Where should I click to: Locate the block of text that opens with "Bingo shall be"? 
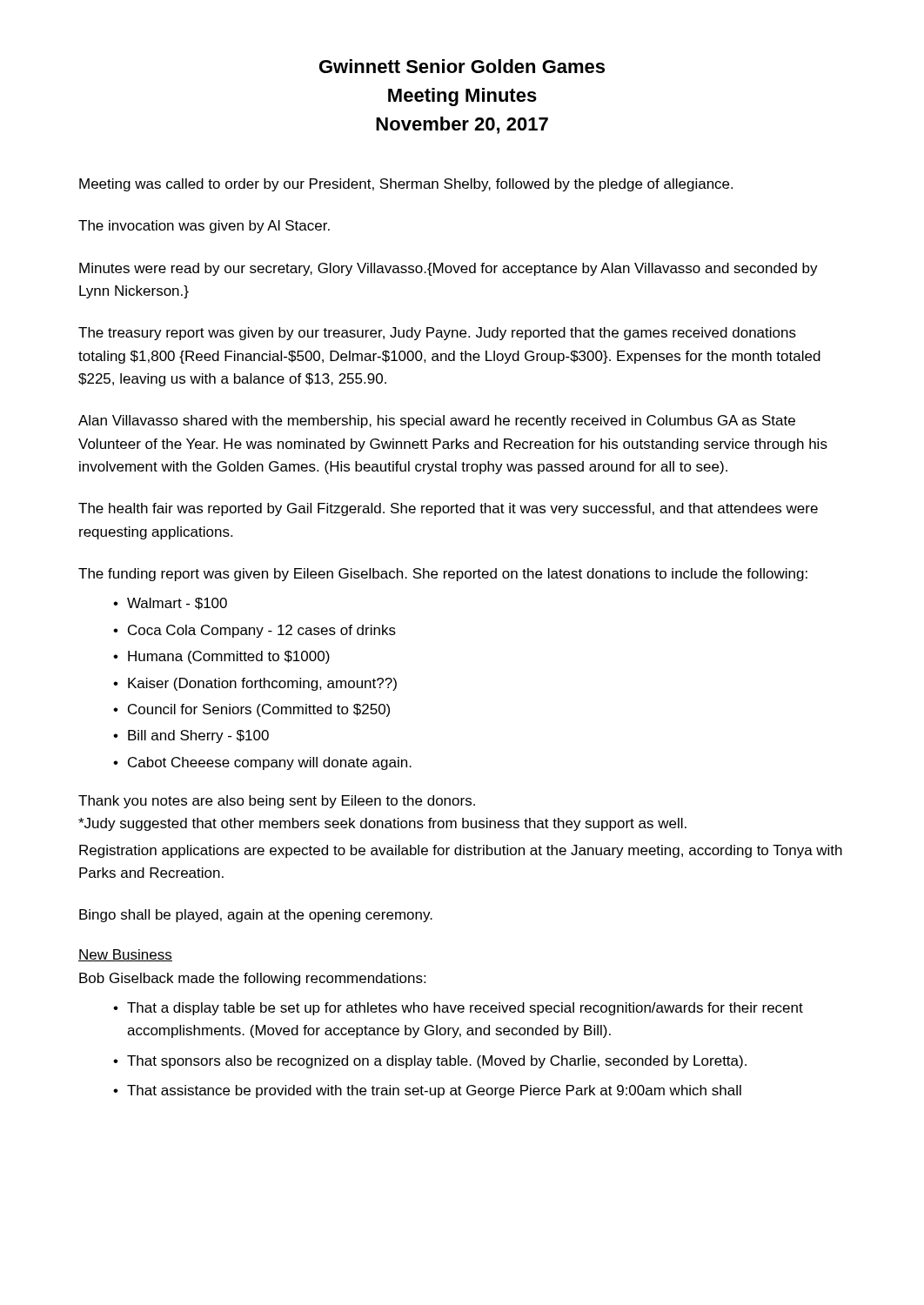256,915
